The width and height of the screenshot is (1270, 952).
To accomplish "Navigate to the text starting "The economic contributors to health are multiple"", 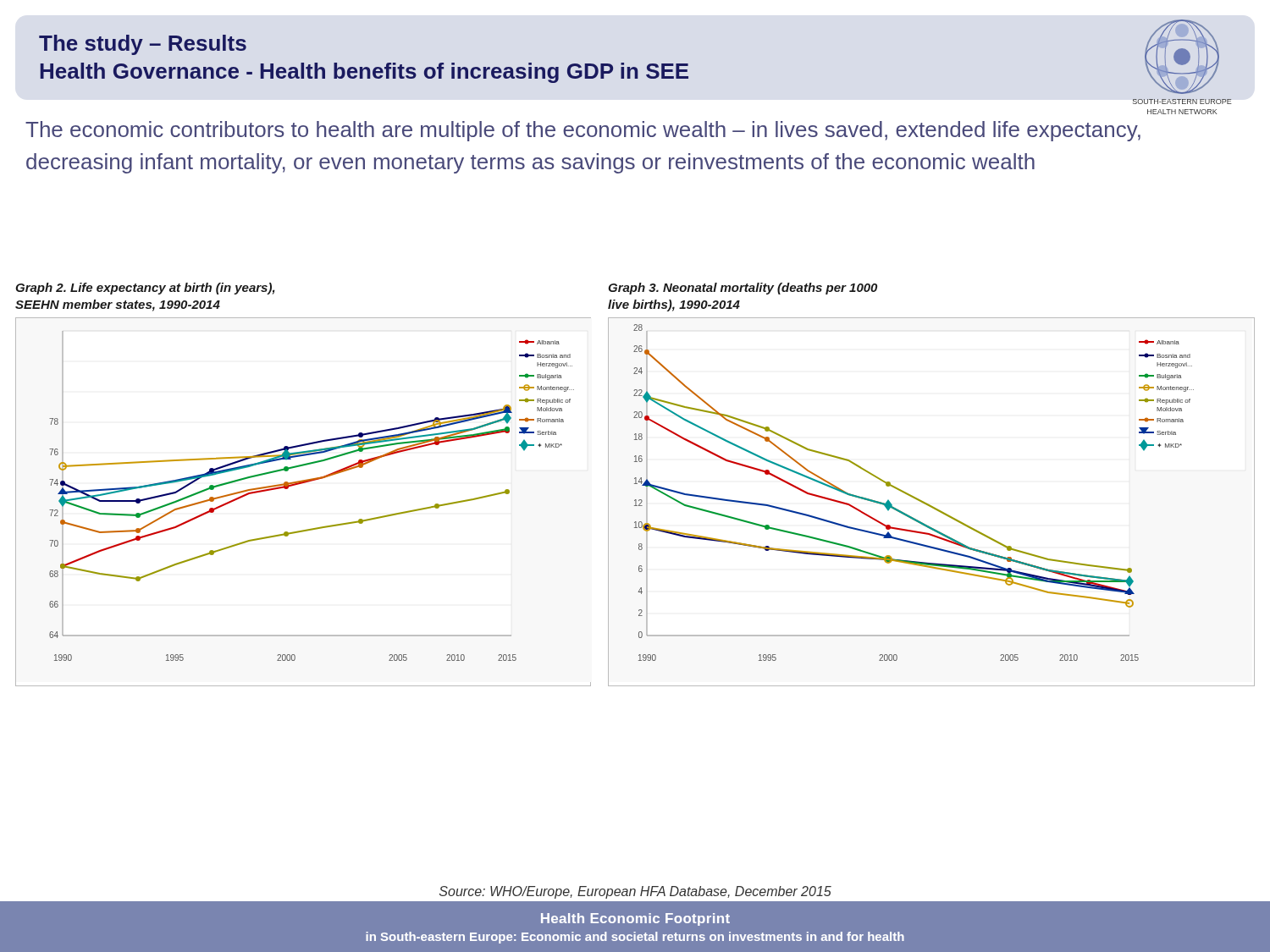I will click(x=584, y=145).
